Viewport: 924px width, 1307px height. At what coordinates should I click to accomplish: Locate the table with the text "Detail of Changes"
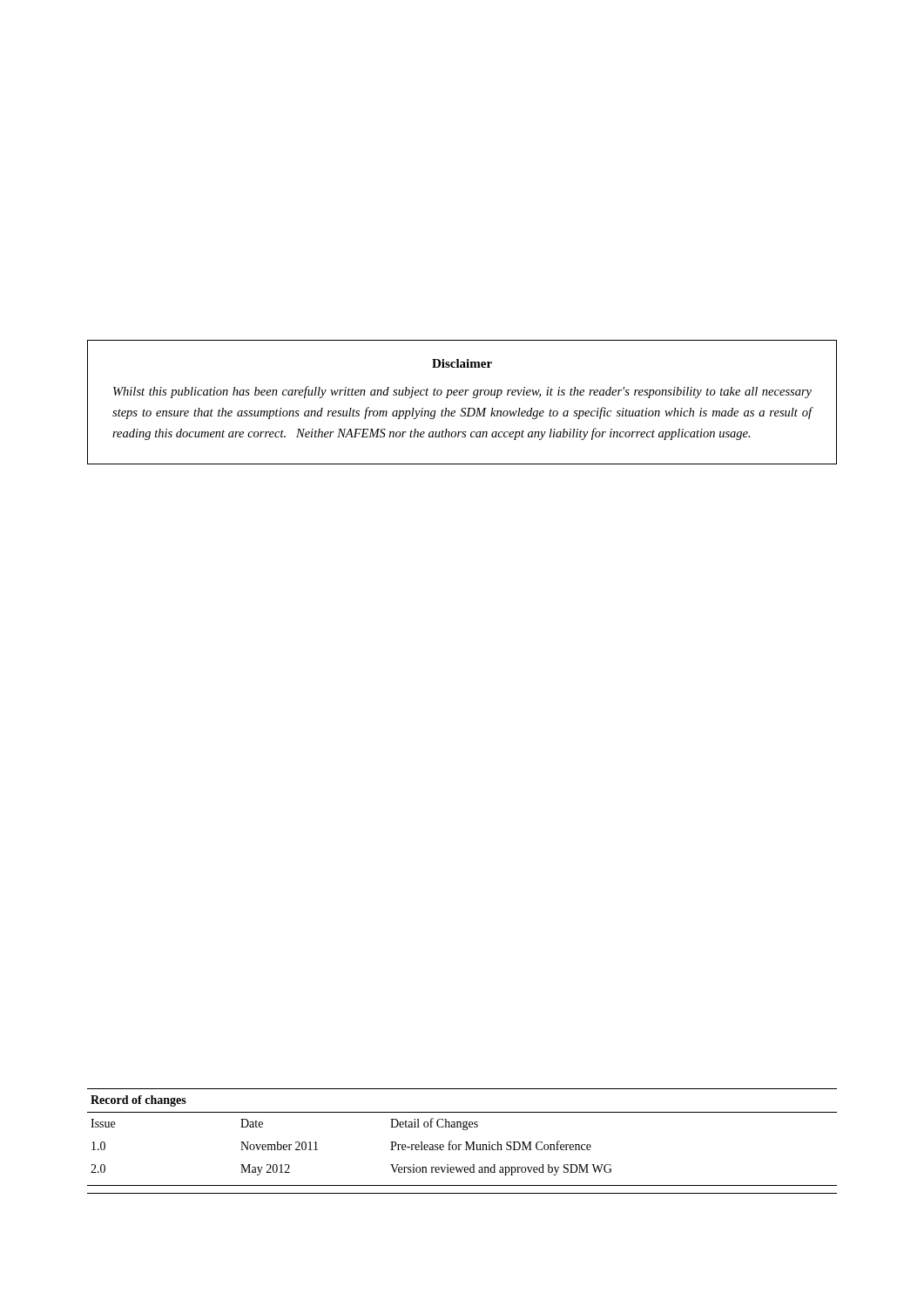coord(462,1141)
